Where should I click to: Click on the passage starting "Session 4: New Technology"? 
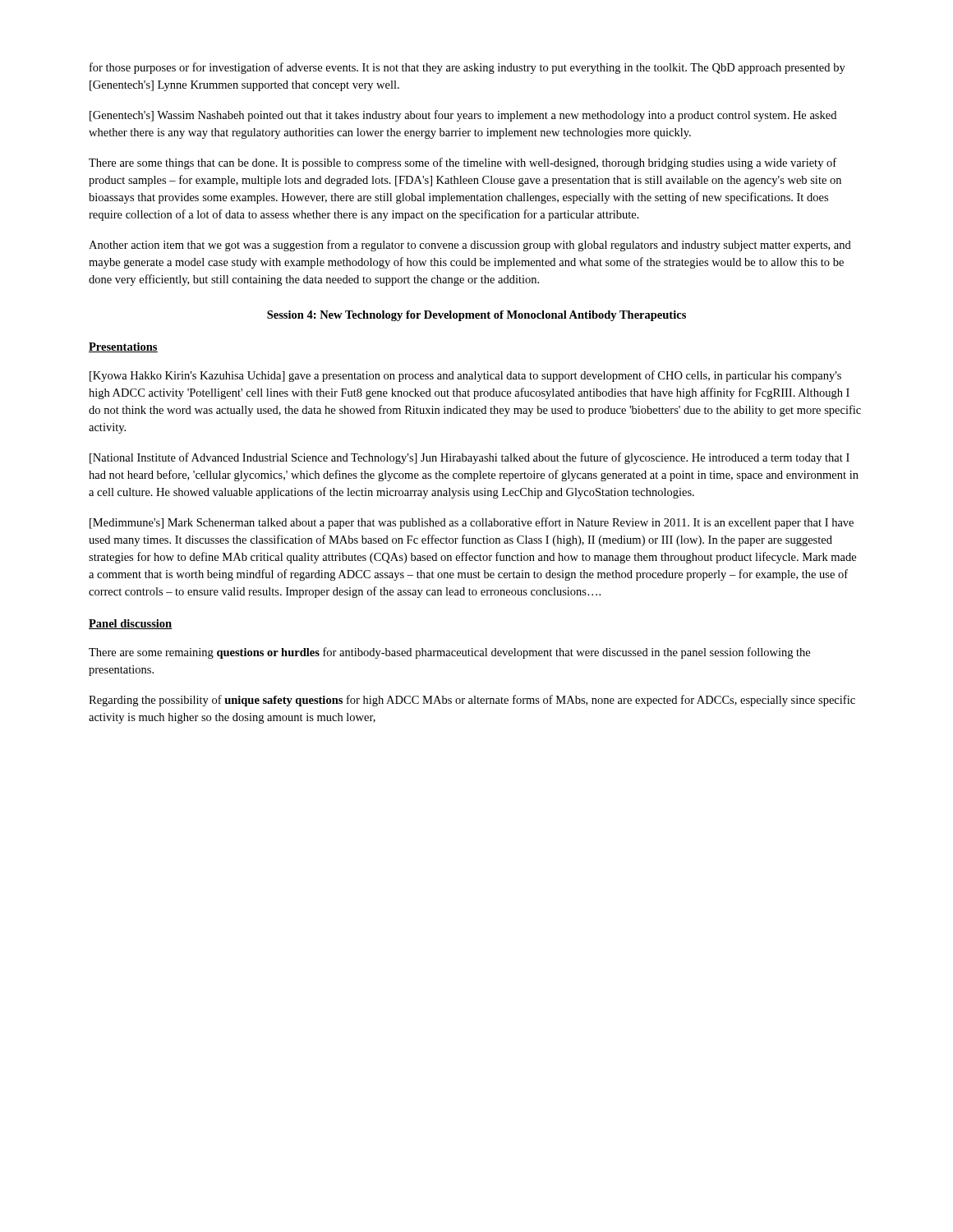(476, 315)
